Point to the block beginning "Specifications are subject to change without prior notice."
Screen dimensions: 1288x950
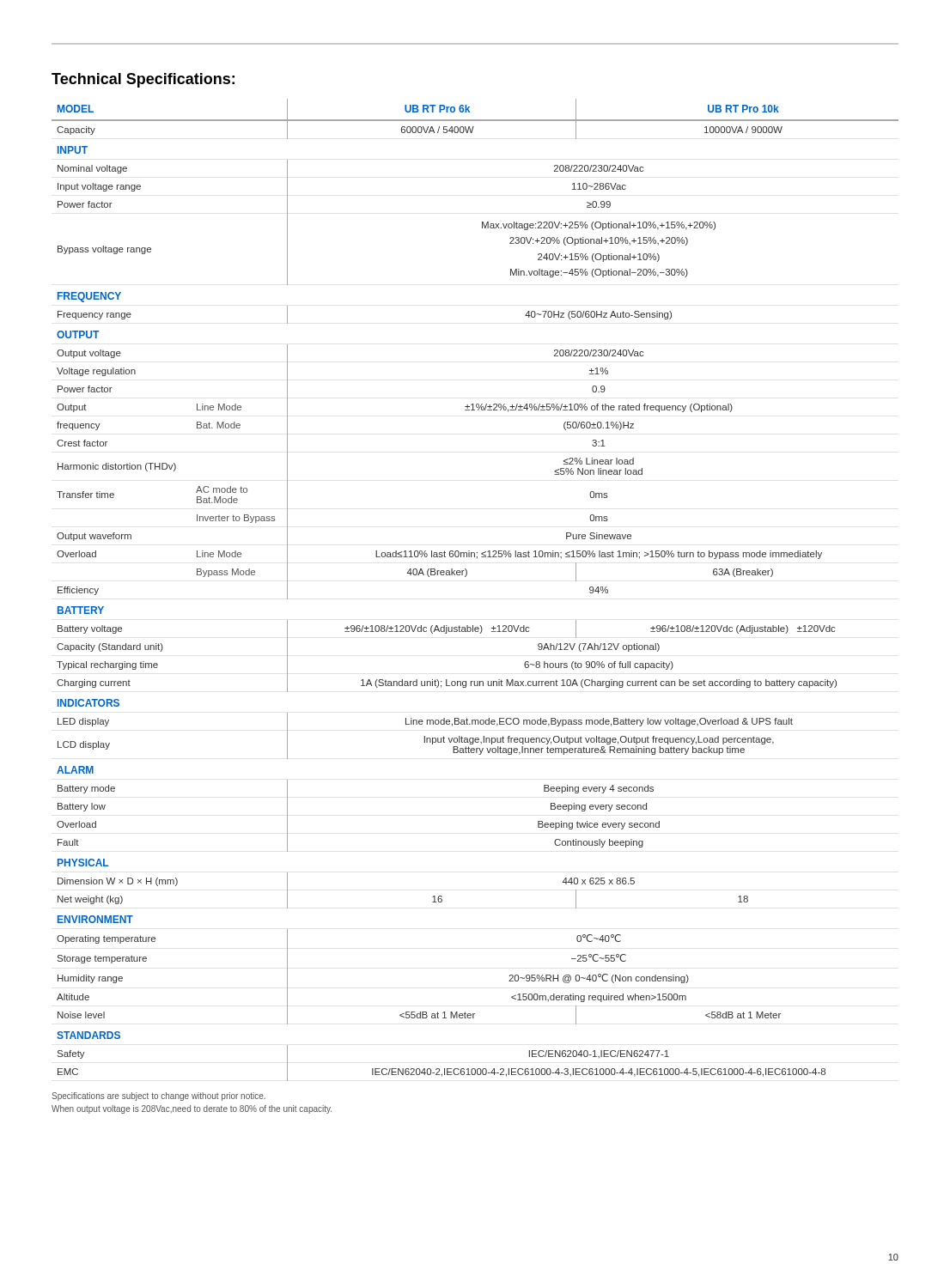pyautogui.click(x=192, y=1102)
